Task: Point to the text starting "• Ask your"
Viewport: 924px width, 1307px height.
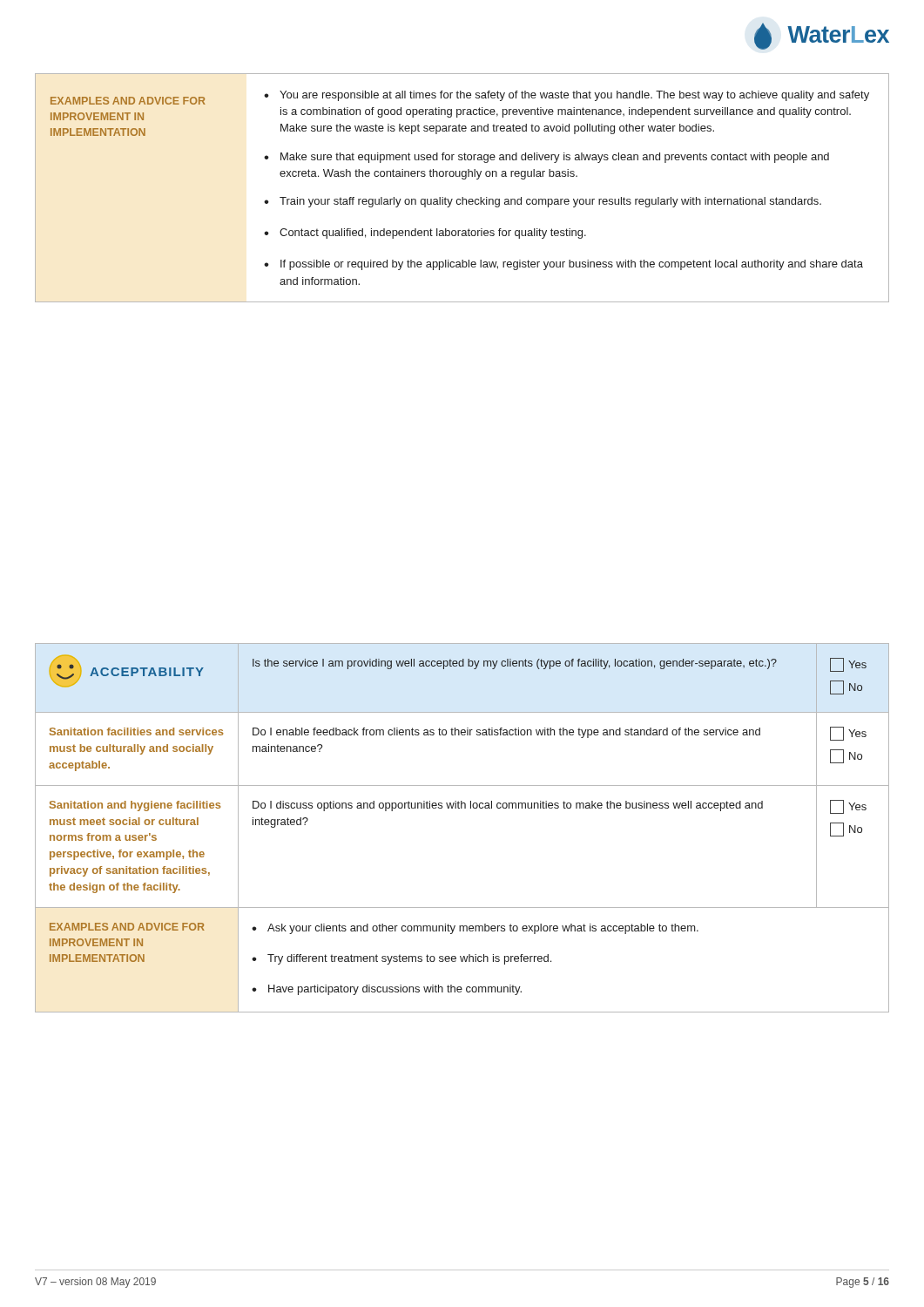Action: click(x=475, y=929)
